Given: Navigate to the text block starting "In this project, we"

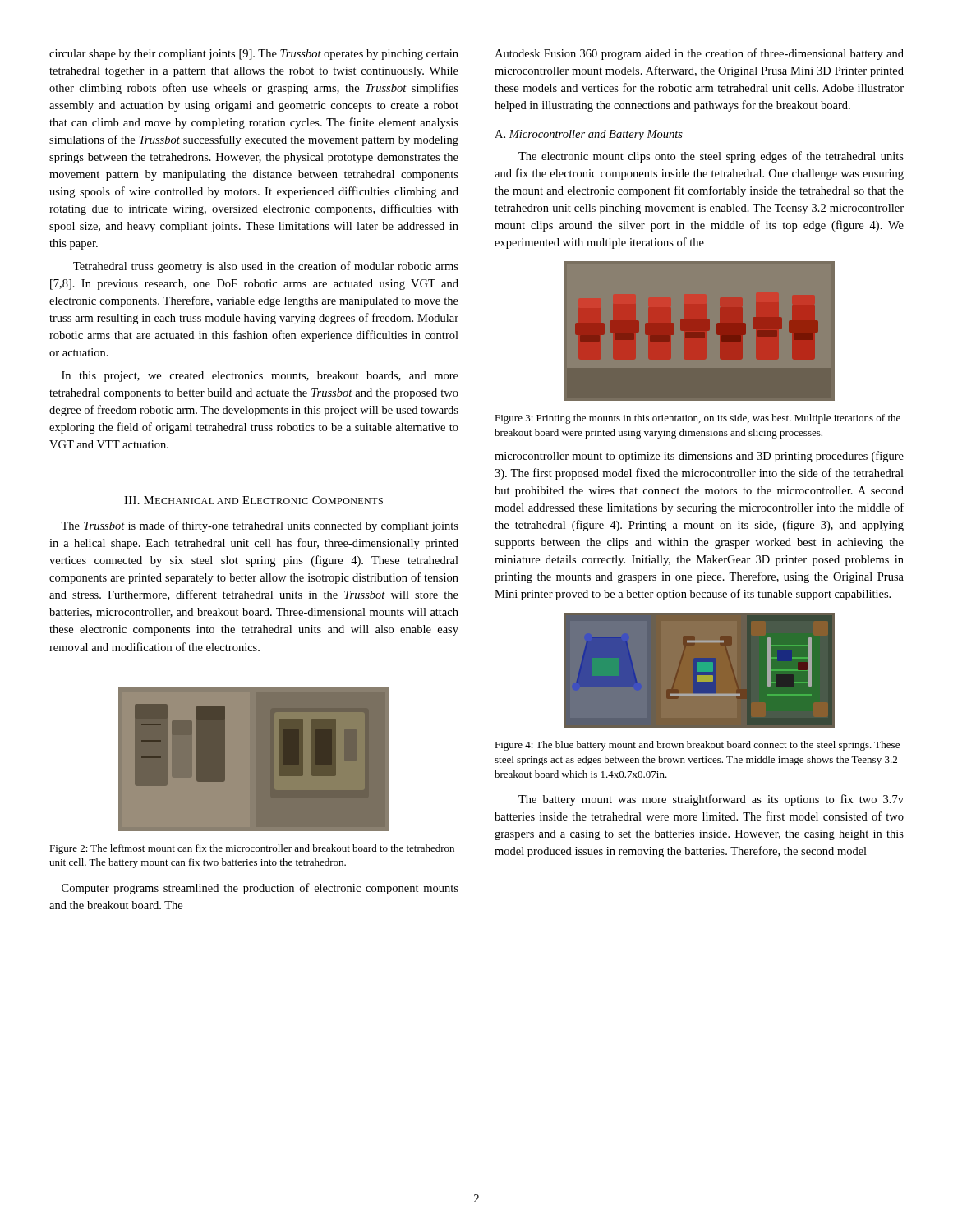Looking at the screenshot, I should pyautogui.click(x=254, y=411).
